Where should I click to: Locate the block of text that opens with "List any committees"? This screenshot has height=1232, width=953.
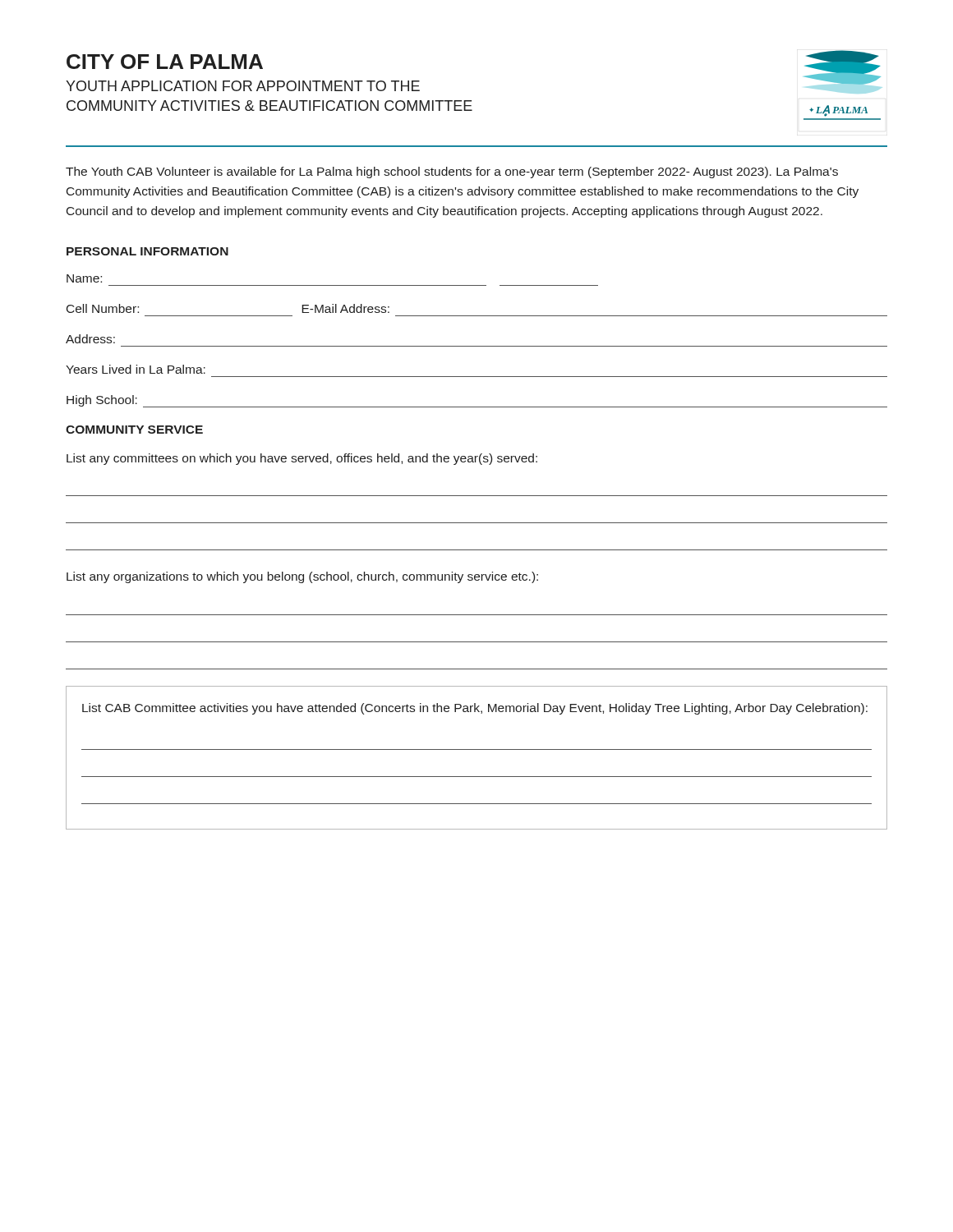pos(302,458)
